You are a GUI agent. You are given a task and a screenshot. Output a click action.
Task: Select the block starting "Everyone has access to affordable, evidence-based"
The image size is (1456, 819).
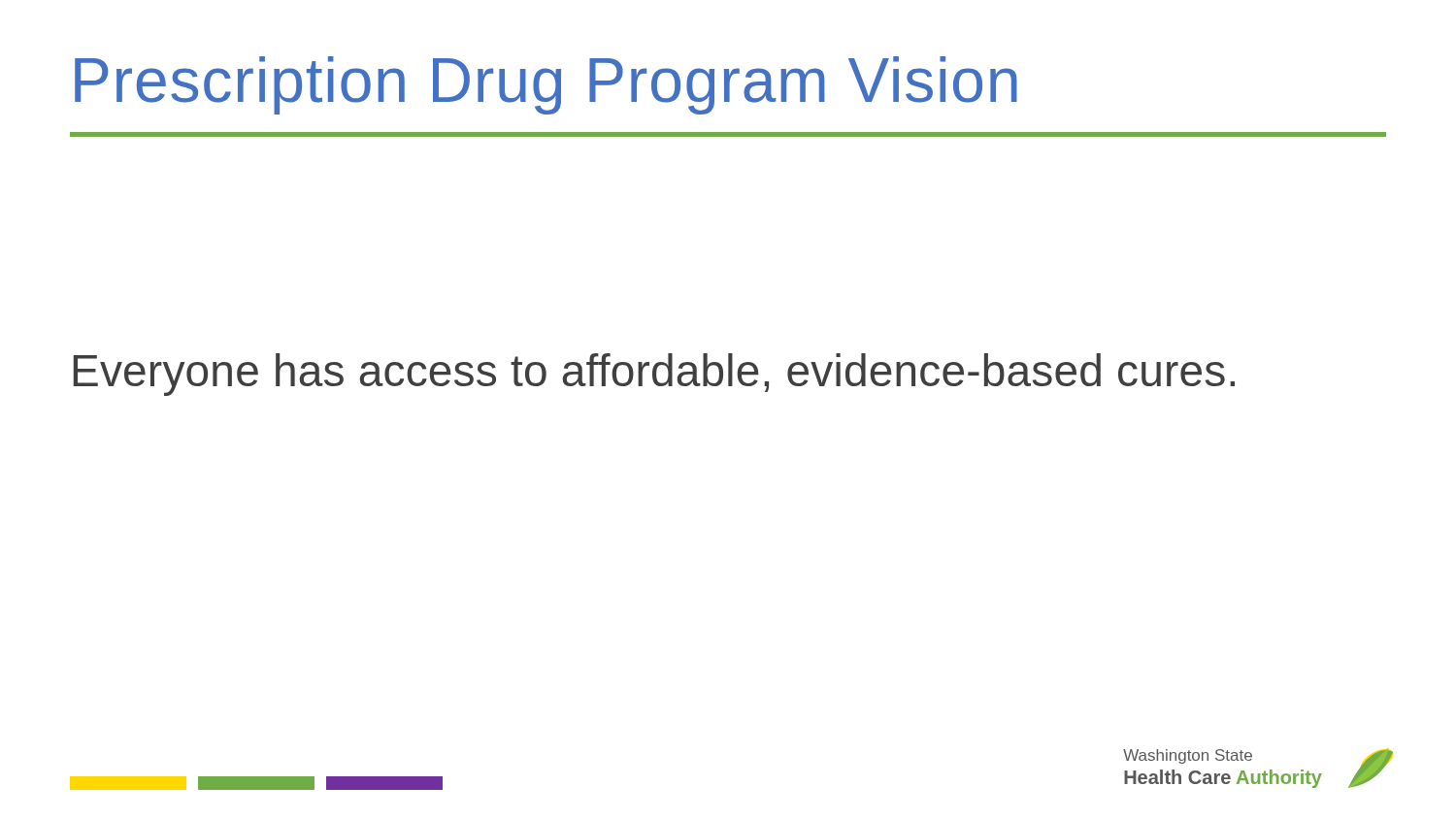654,371
